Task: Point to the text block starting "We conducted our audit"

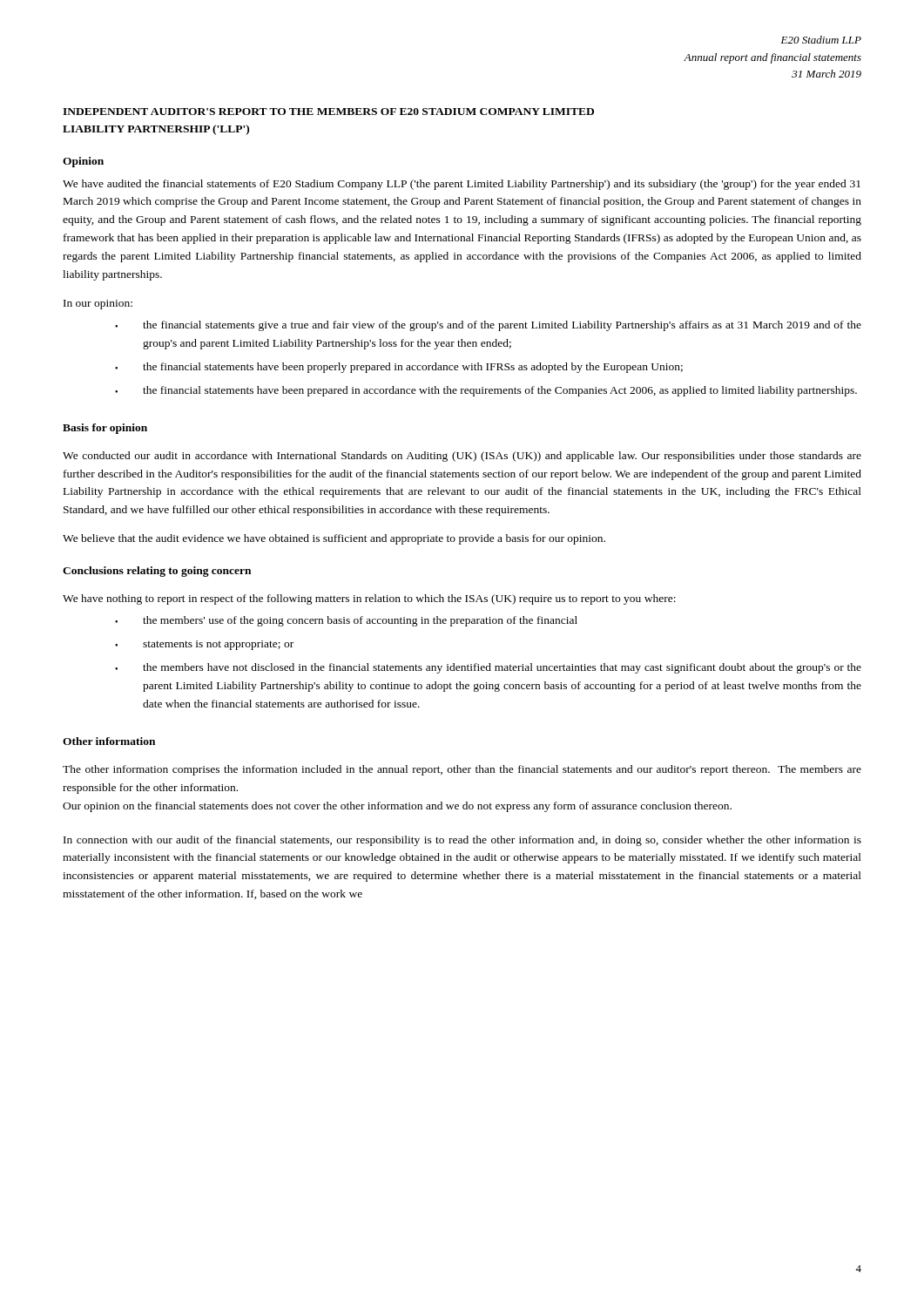Action: [x=462, y=482]
